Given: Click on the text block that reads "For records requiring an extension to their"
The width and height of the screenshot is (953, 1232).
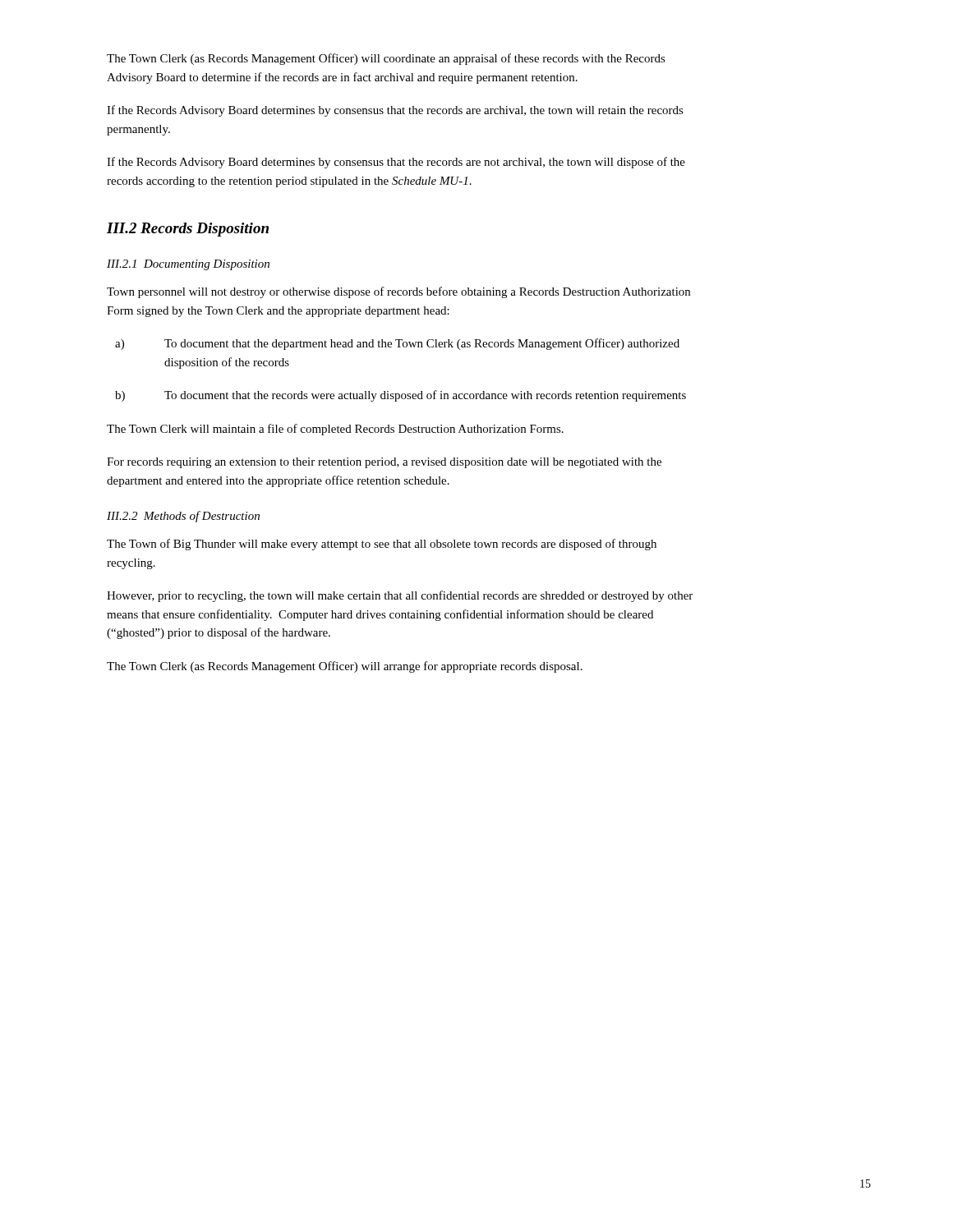Looking at the screenshot, I should (x=384, y=471).
